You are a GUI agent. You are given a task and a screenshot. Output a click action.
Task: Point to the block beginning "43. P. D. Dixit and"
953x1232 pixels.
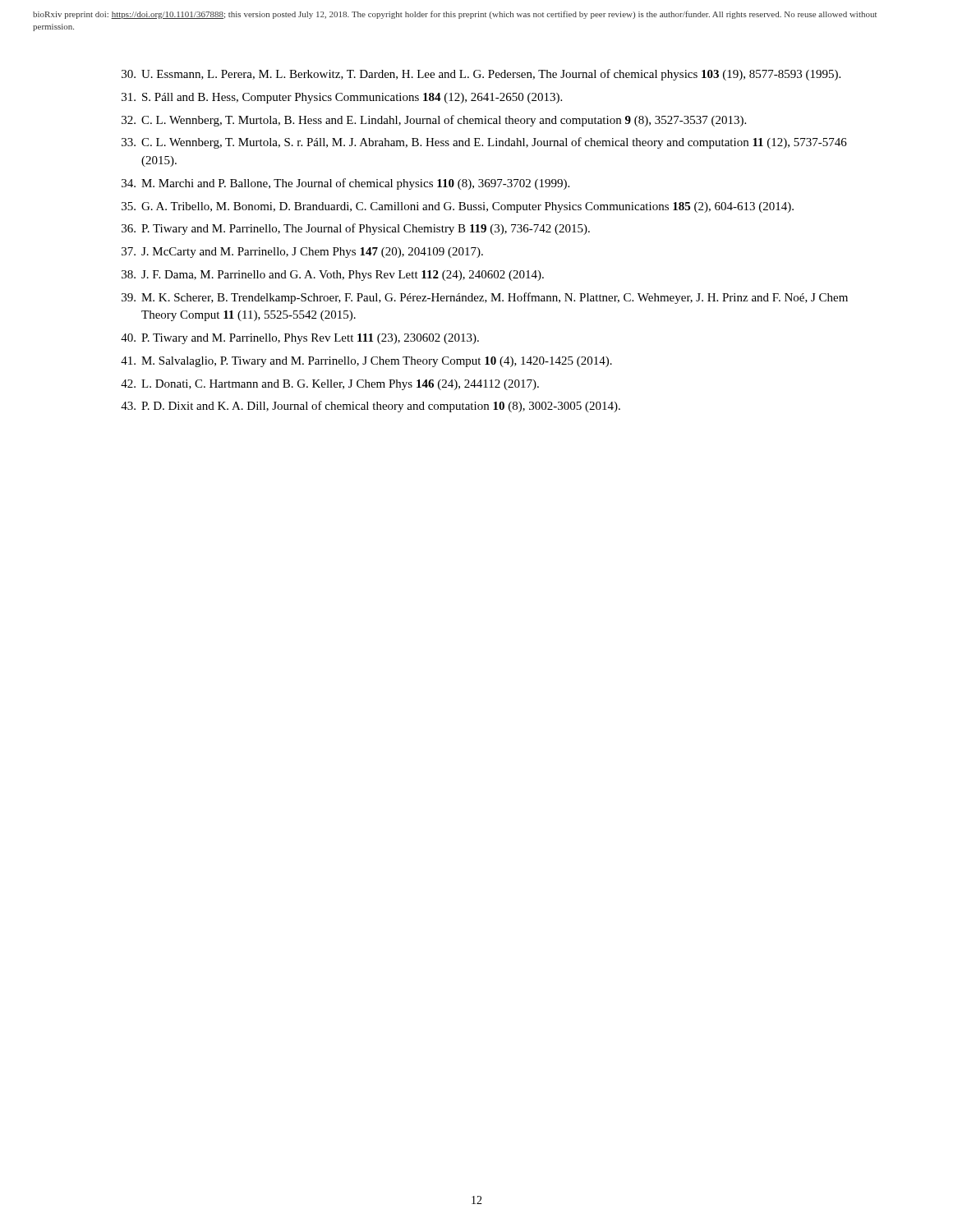(x=489, y=407)
